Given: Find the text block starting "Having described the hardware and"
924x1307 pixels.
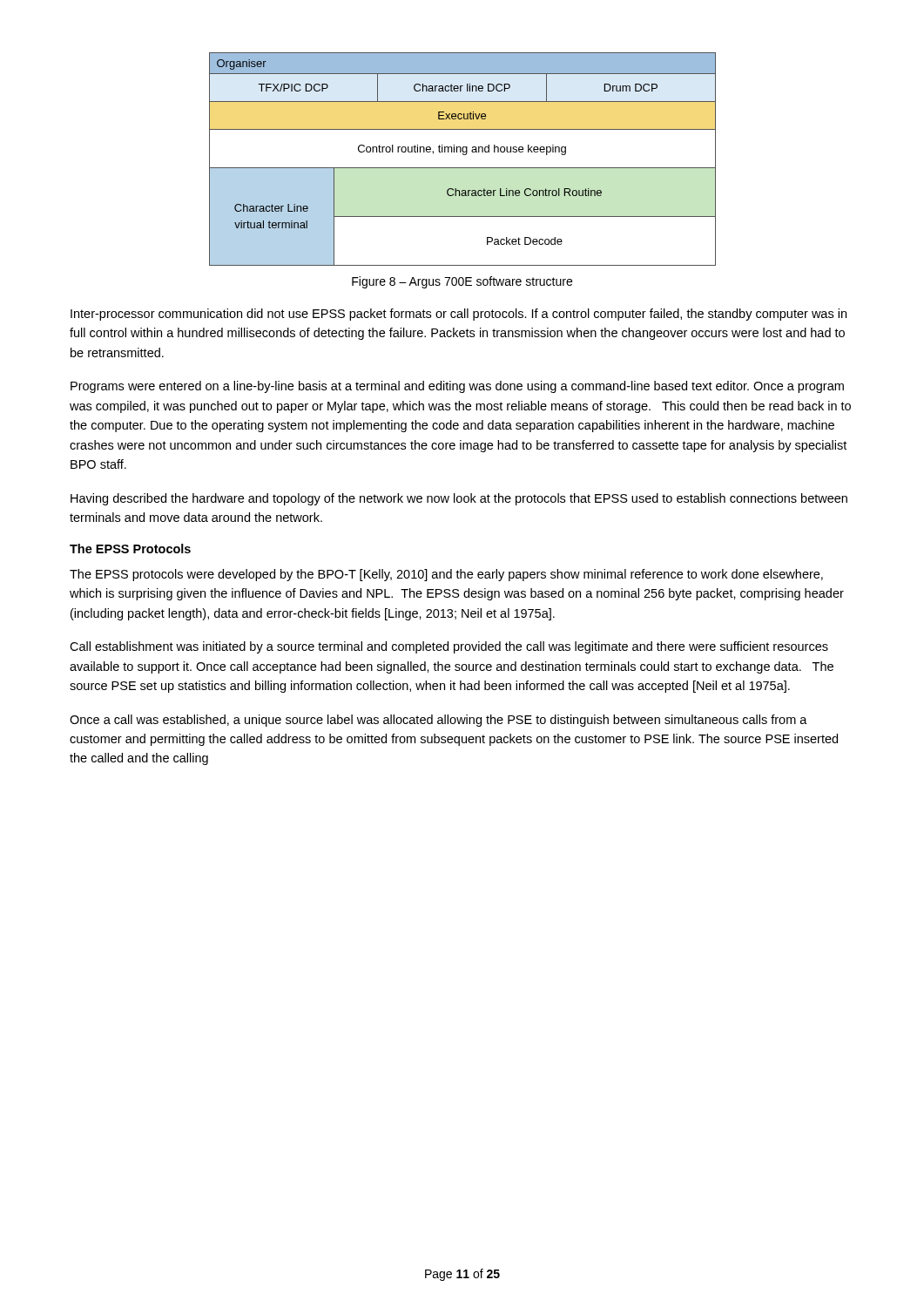Looking at the screenshot, I should point(459,508).
